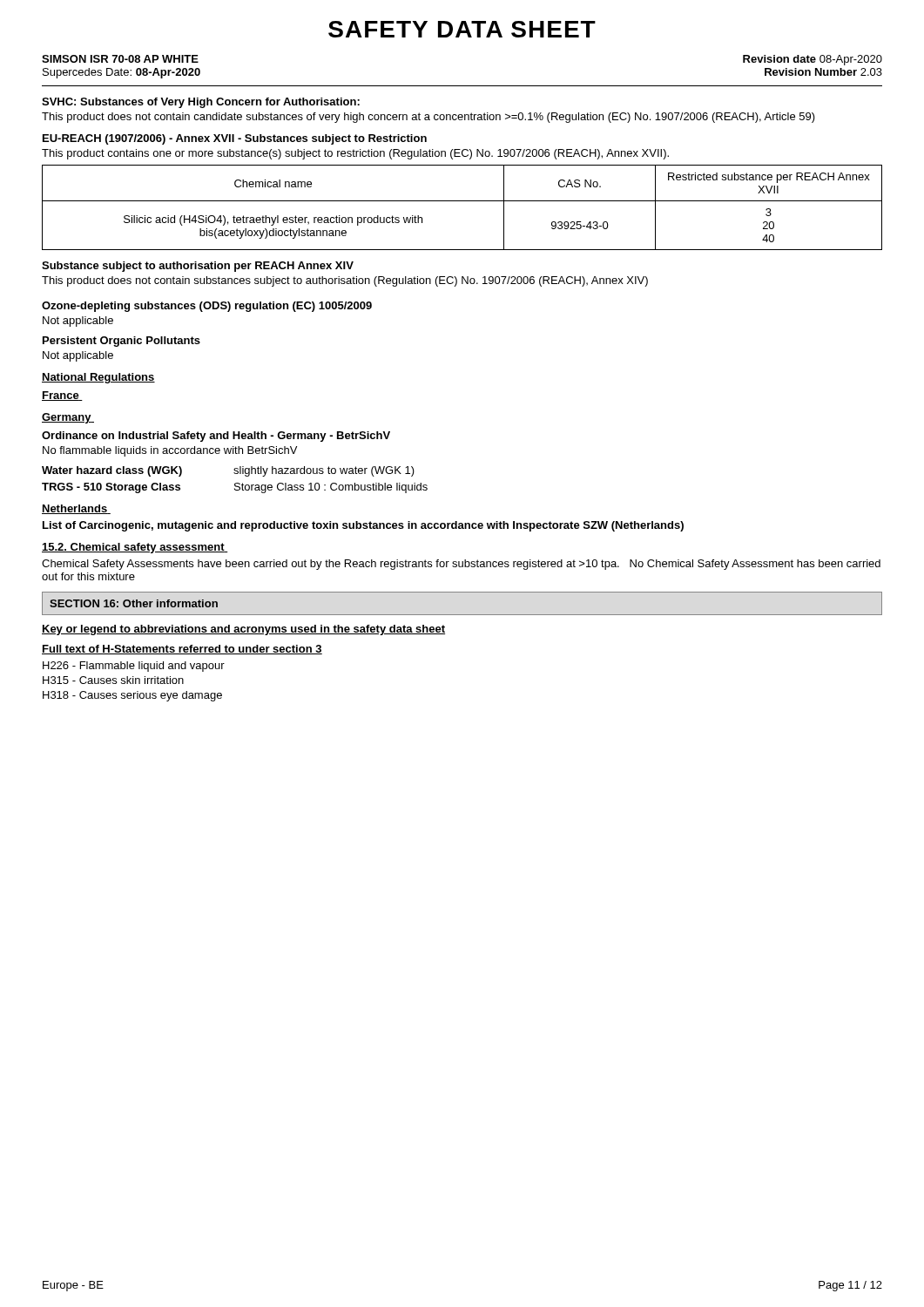Navigate to the text starting "This product does not contain candidate substances"
The image size is (924, 1307).
click(x=429, y=116)
